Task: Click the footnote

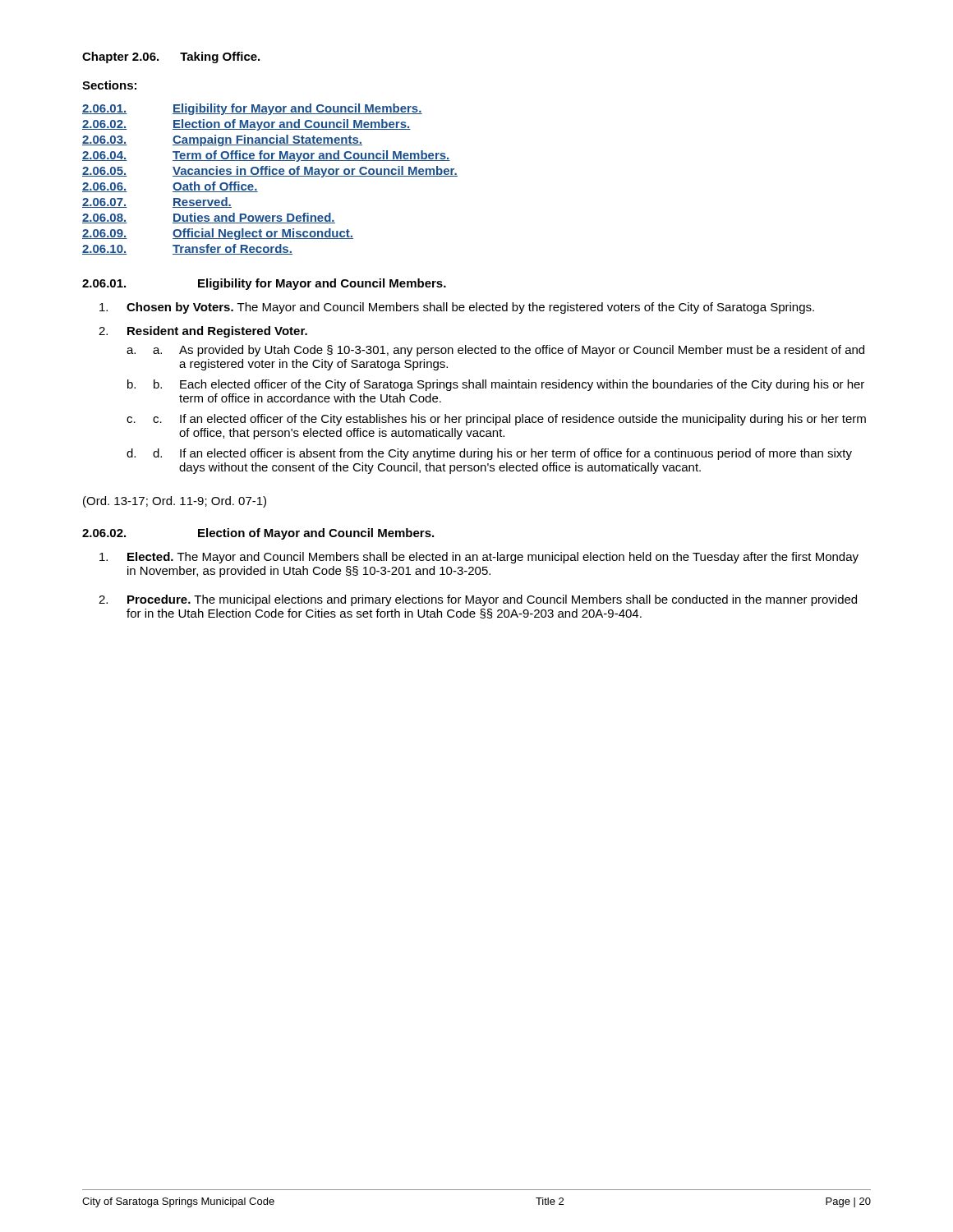Action: point(175,501)
